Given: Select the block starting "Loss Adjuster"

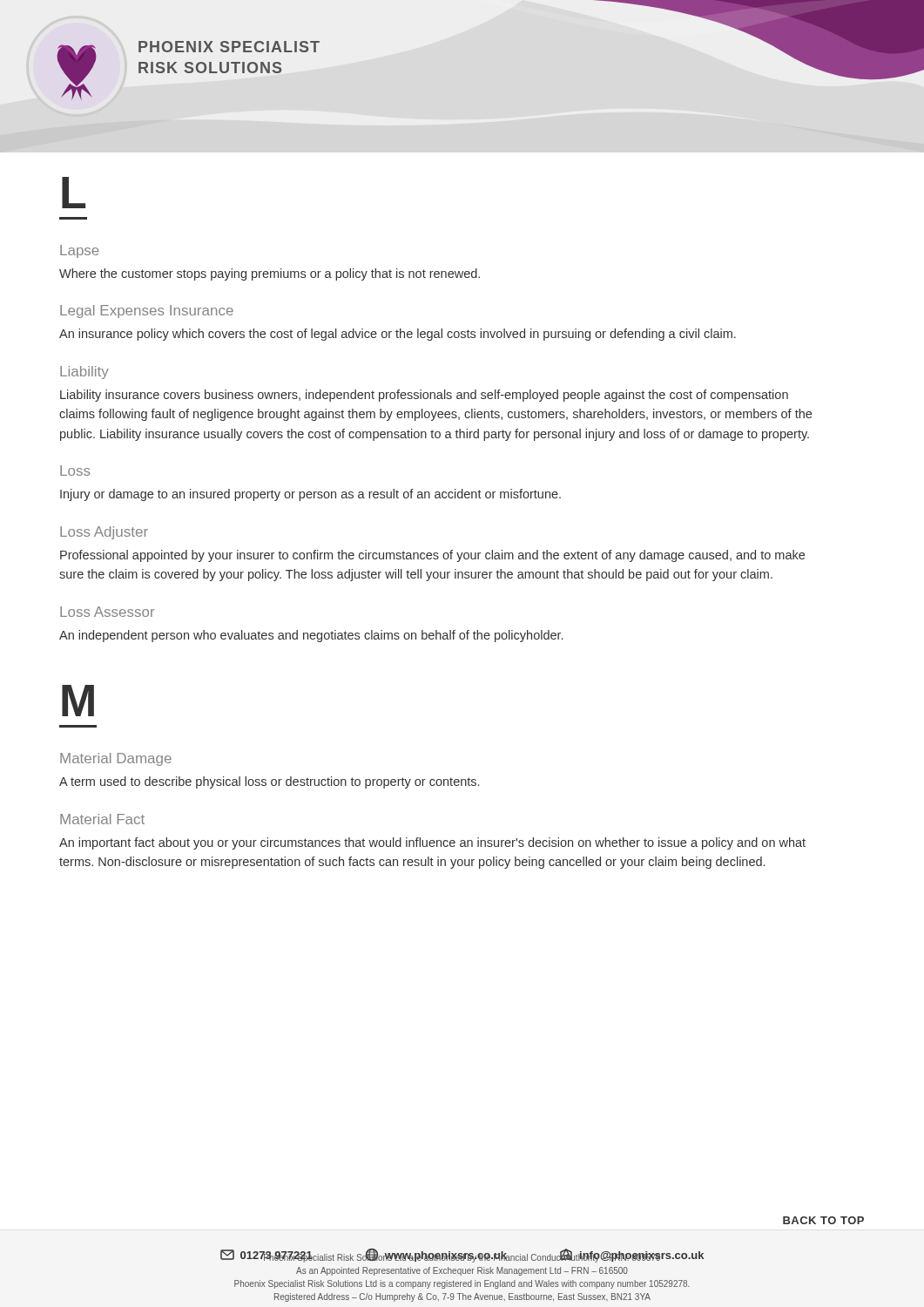Looking at the screenshot, I should click(104, 533).
